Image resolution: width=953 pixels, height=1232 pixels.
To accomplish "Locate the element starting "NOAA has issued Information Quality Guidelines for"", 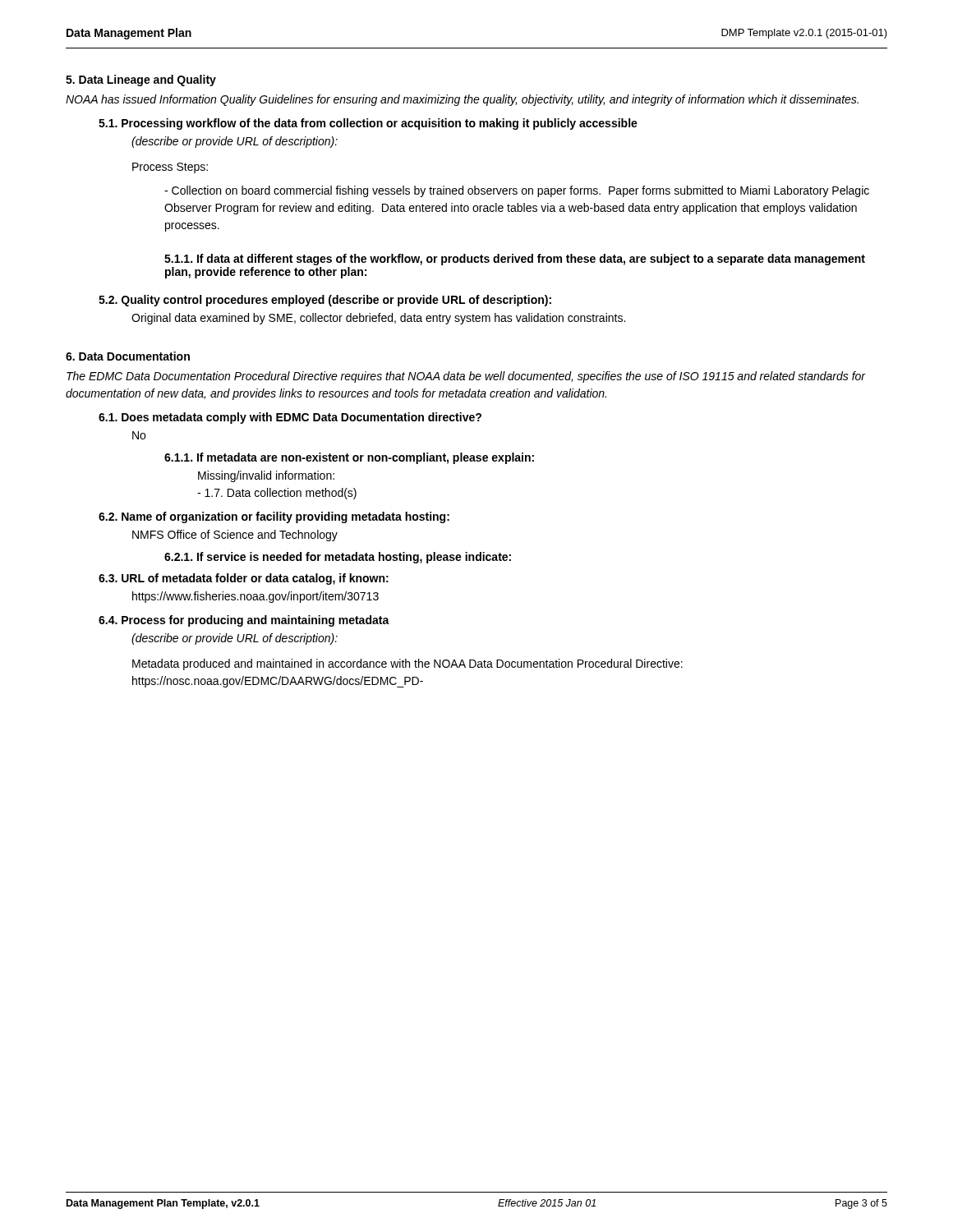I will [463, 99].
